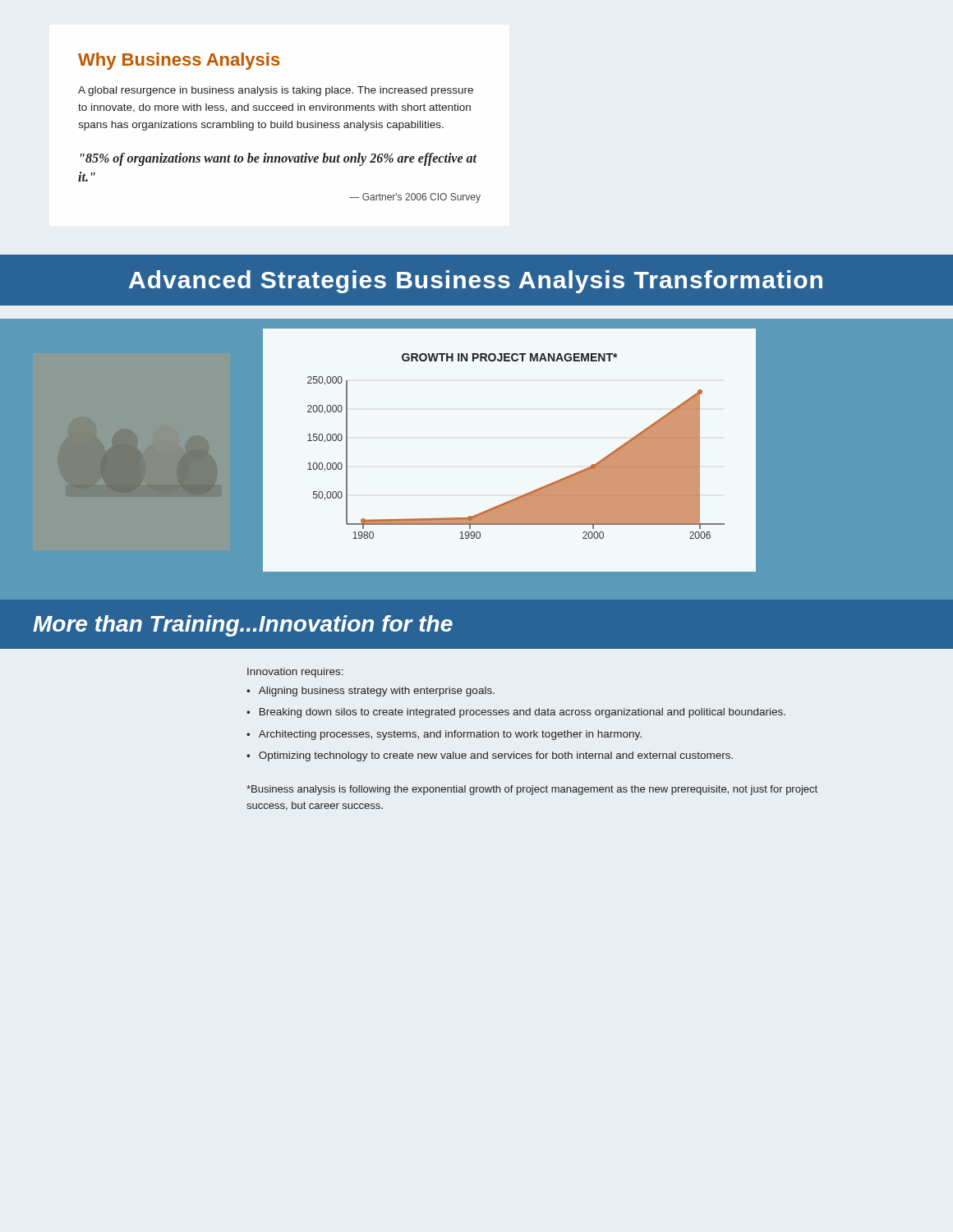
Task: Click on the element starting "Business analysis is following the exponential"
Action: [532, 797]
